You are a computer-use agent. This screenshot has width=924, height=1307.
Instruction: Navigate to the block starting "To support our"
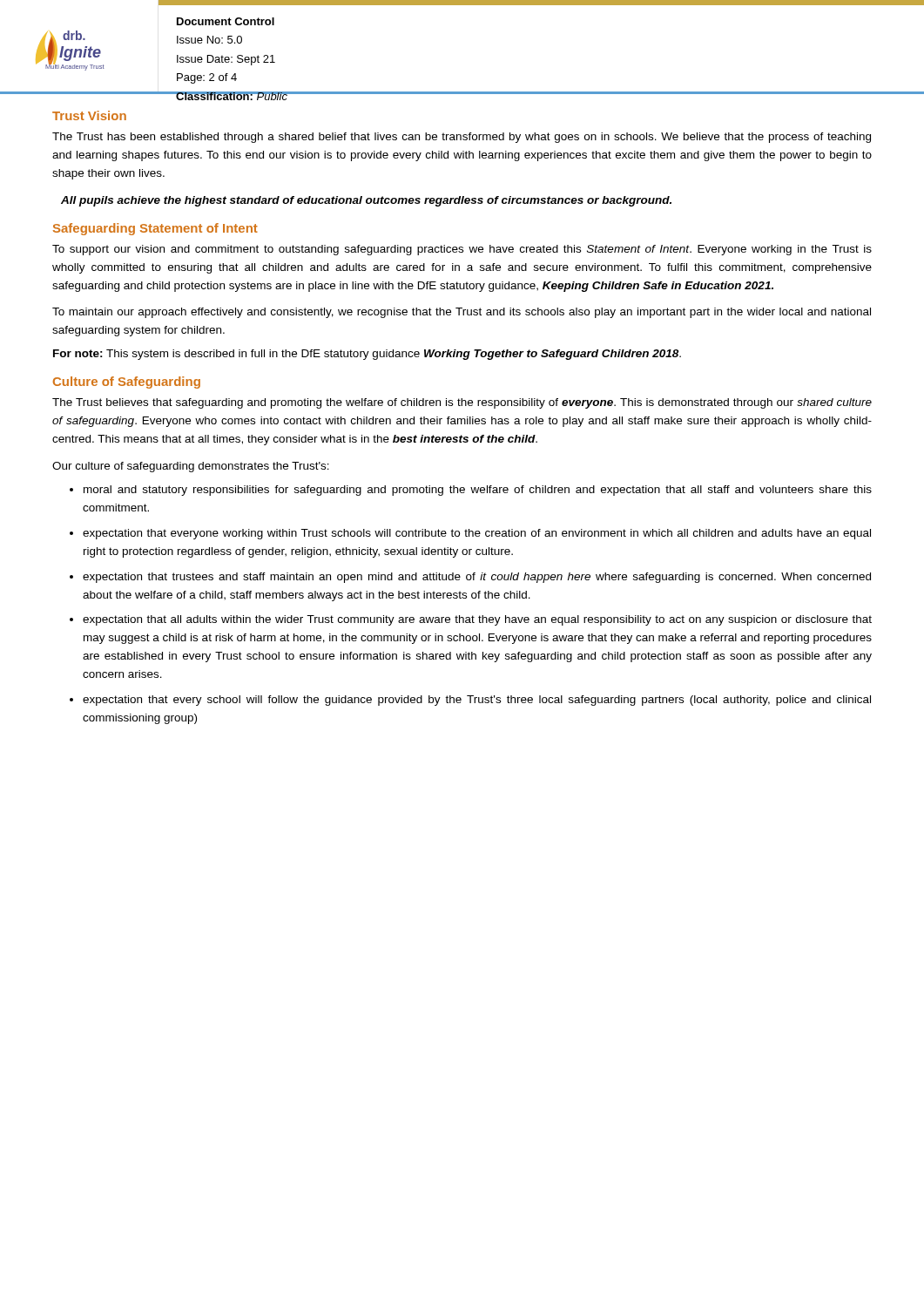462,267
